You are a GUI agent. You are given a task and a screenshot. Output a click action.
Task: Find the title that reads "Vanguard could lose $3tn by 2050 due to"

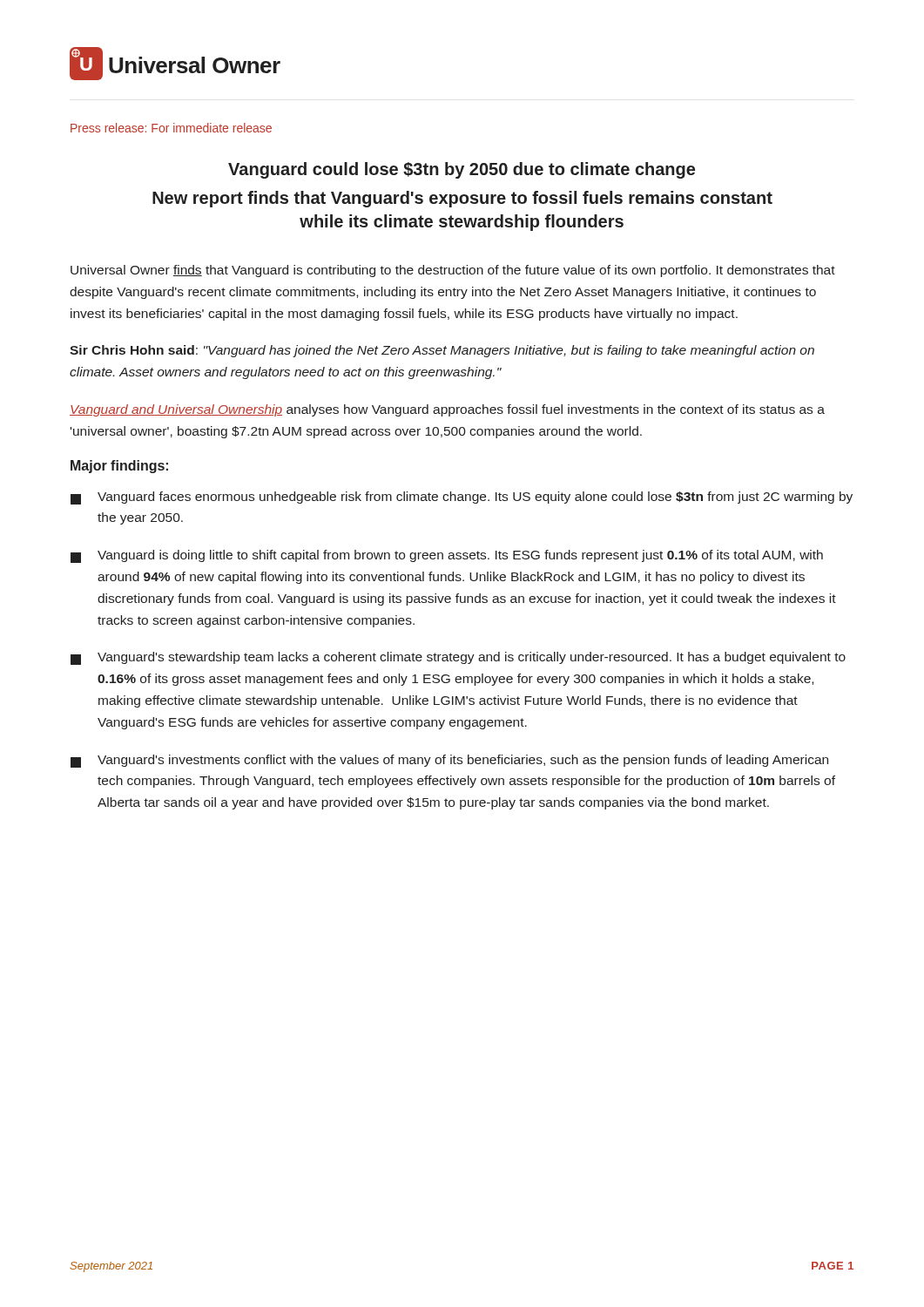(x=462, y=197)
